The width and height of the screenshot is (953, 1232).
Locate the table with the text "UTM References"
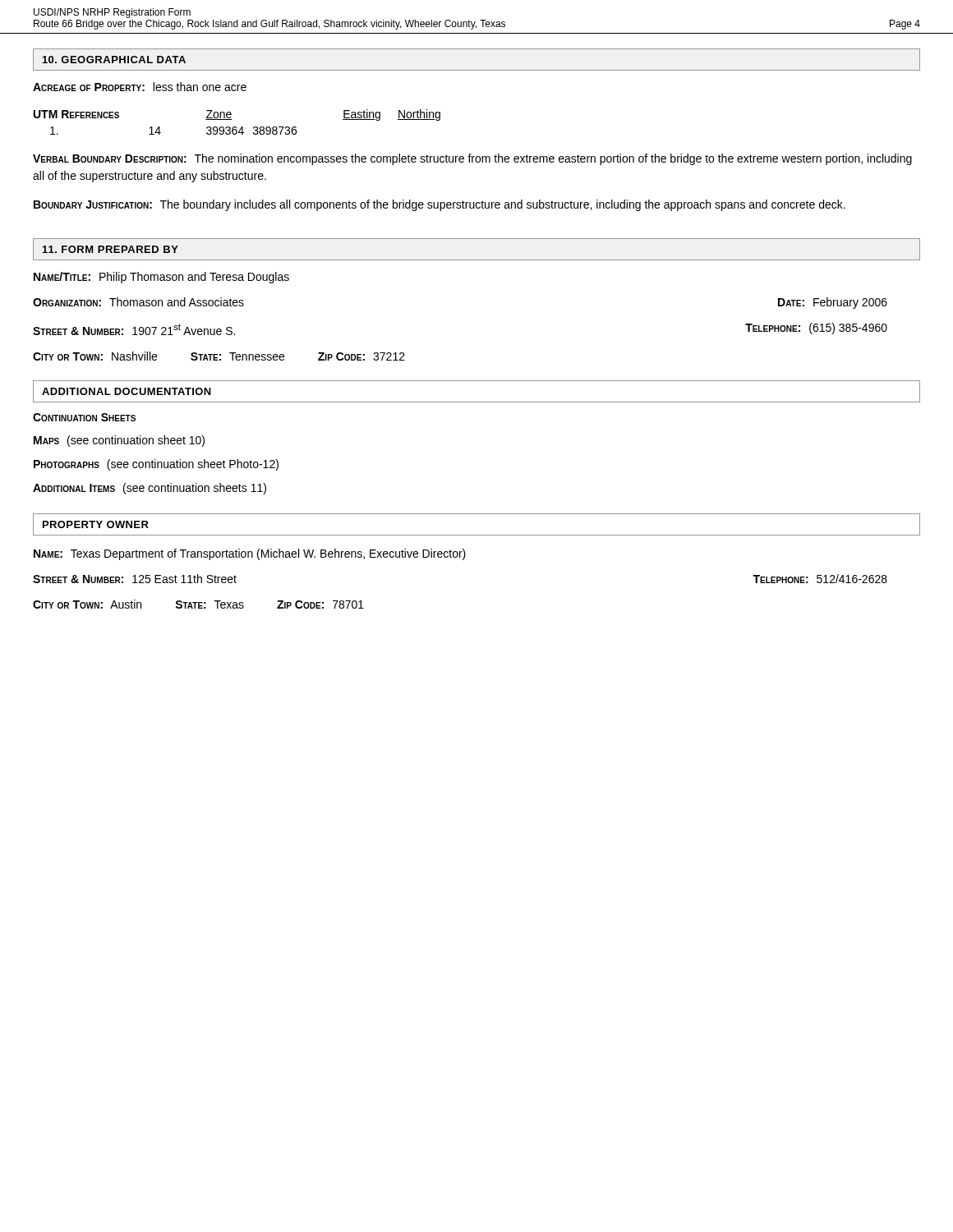pyautogui.click(x=476, y=122)
